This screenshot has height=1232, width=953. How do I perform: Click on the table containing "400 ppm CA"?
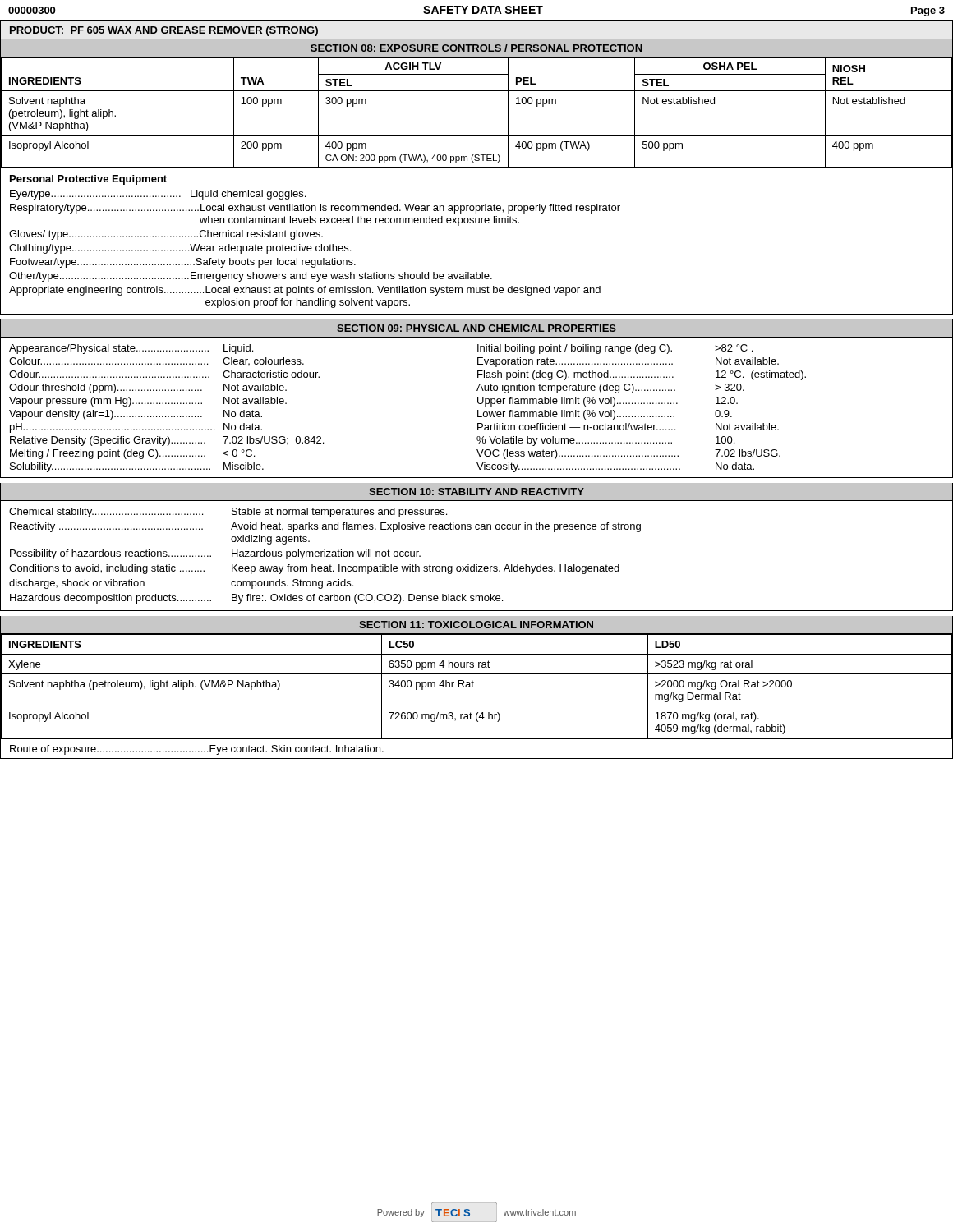click(x=476, y=113)
